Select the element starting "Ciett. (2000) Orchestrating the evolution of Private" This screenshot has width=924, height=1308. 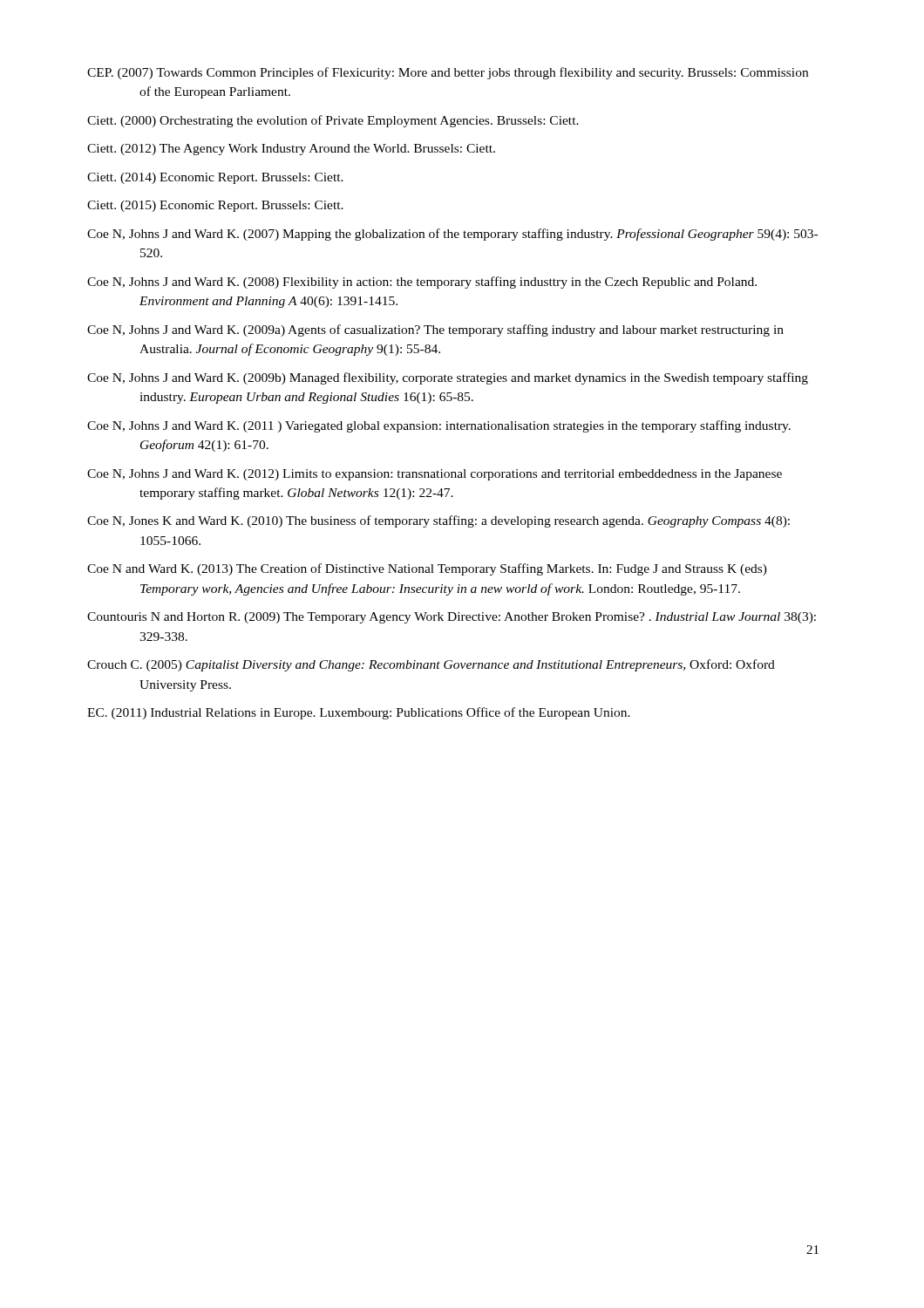click(x=333, y=120)
